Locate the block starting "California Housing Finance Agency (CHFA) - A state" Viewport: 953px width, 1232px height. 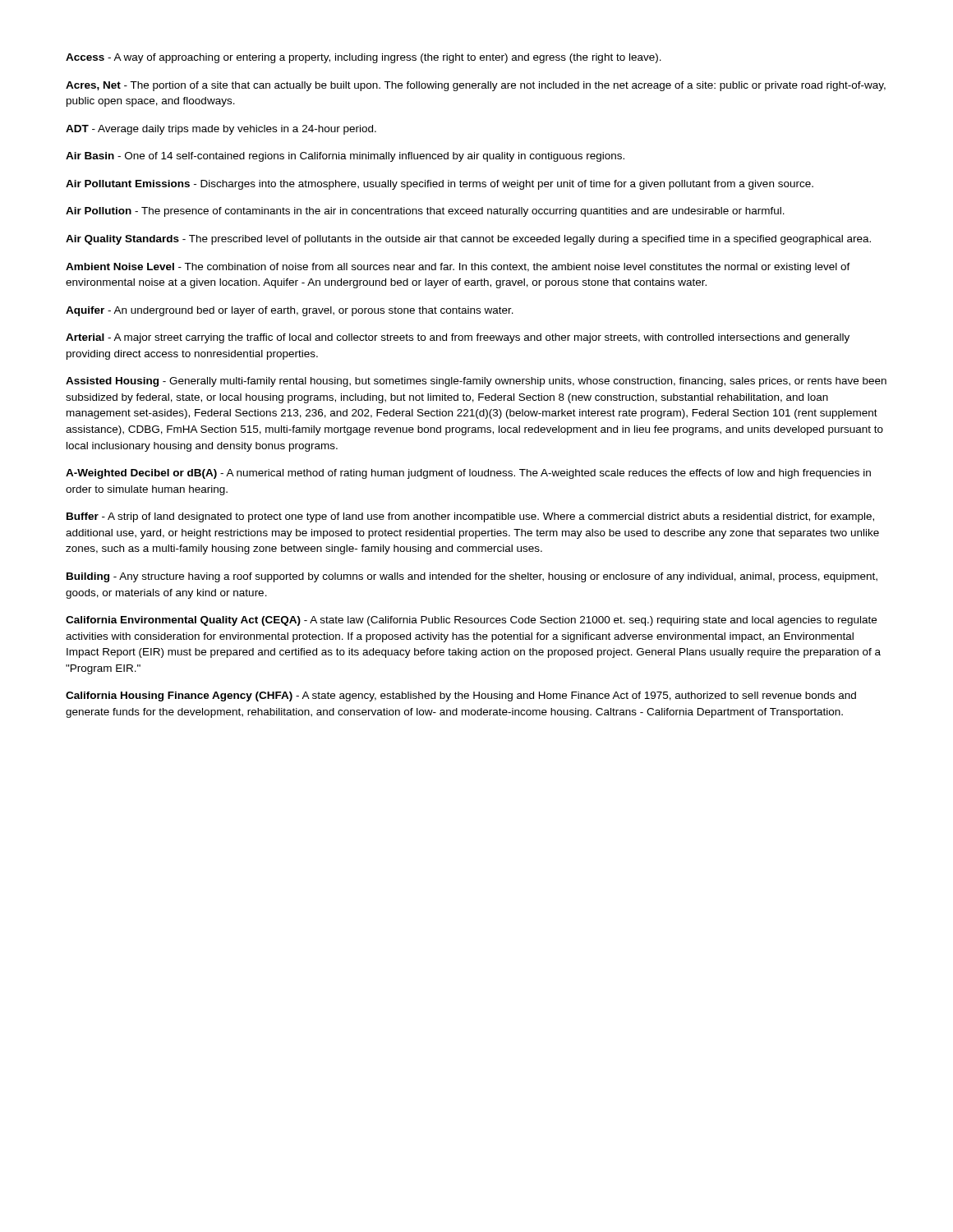pos(476,704)
